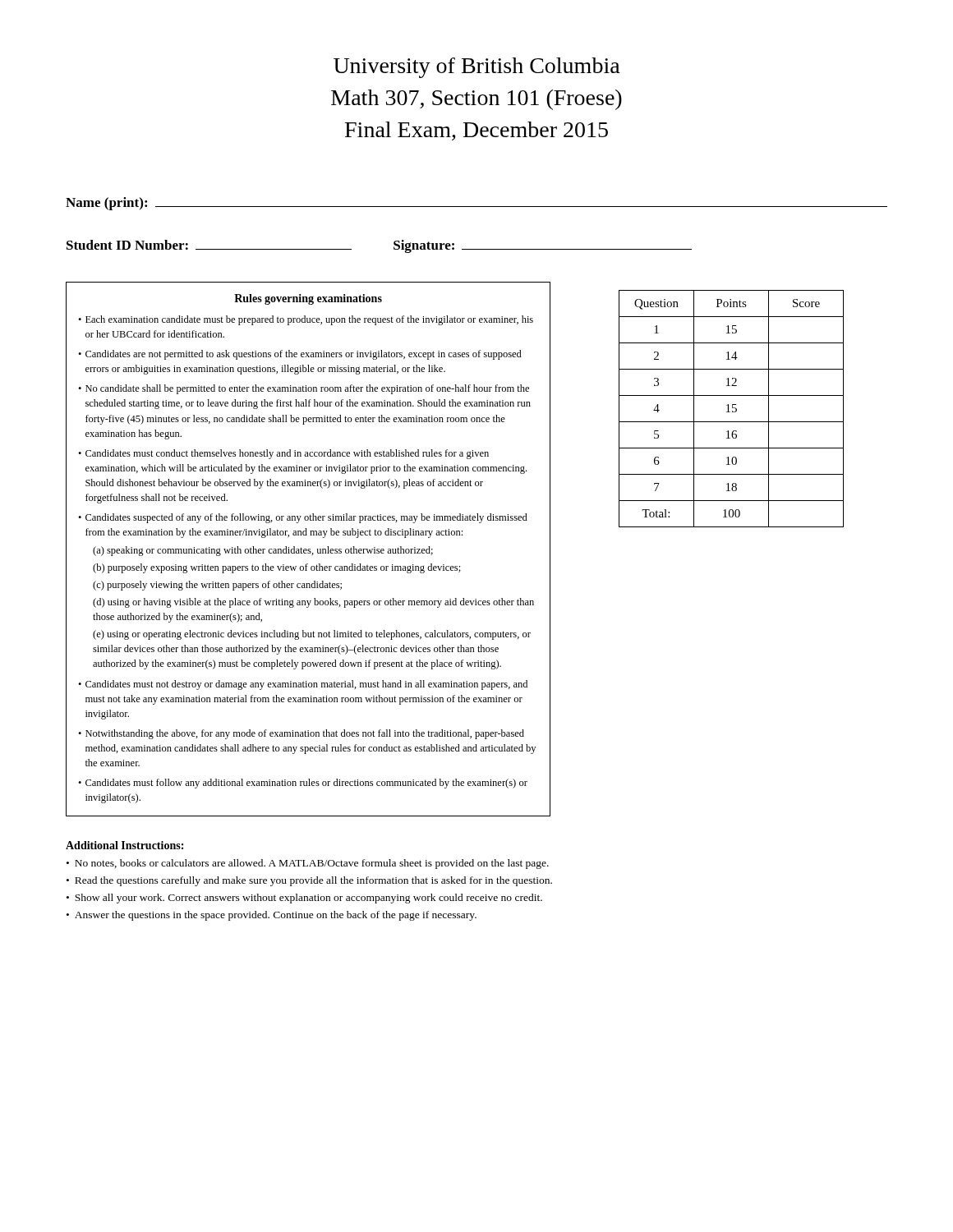This screenshot has width=953, height=1232.
Task: Find "Name (print):" on this page
Action: pos(476,201)
